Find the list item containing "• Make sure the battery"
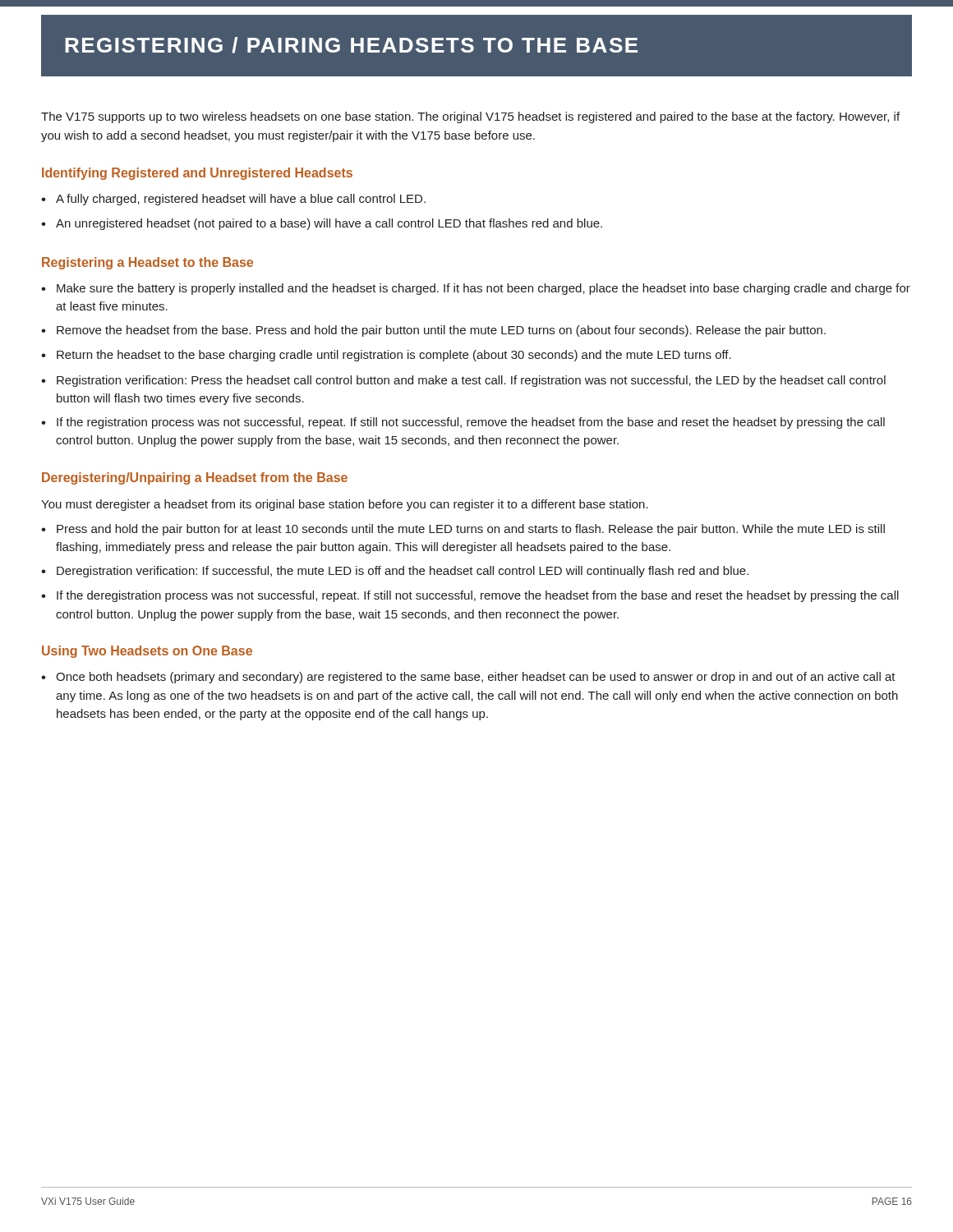953x1232 pixels. pos(476,297)
